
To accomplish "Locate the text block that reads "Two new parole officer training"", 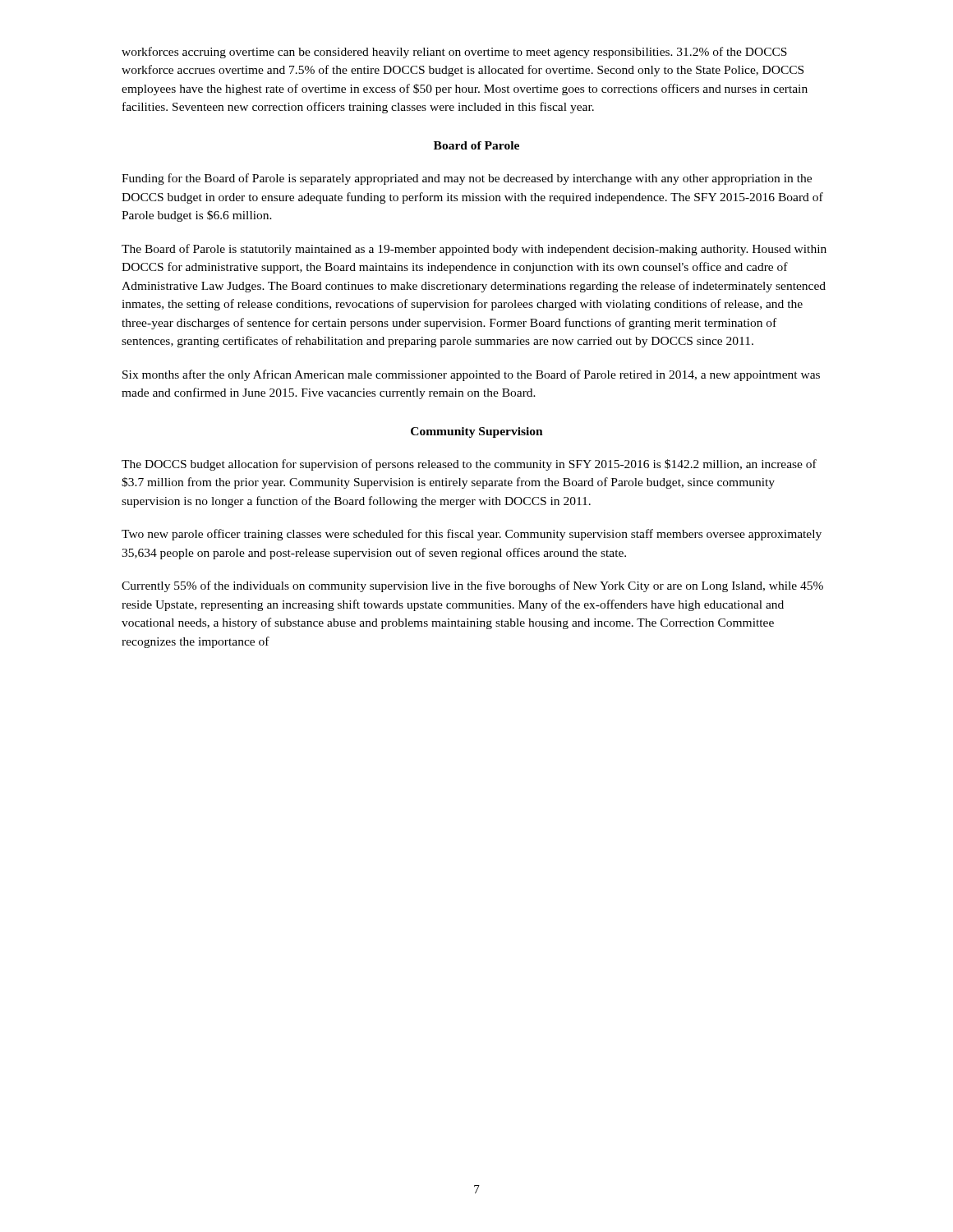I will coord(472,543).
